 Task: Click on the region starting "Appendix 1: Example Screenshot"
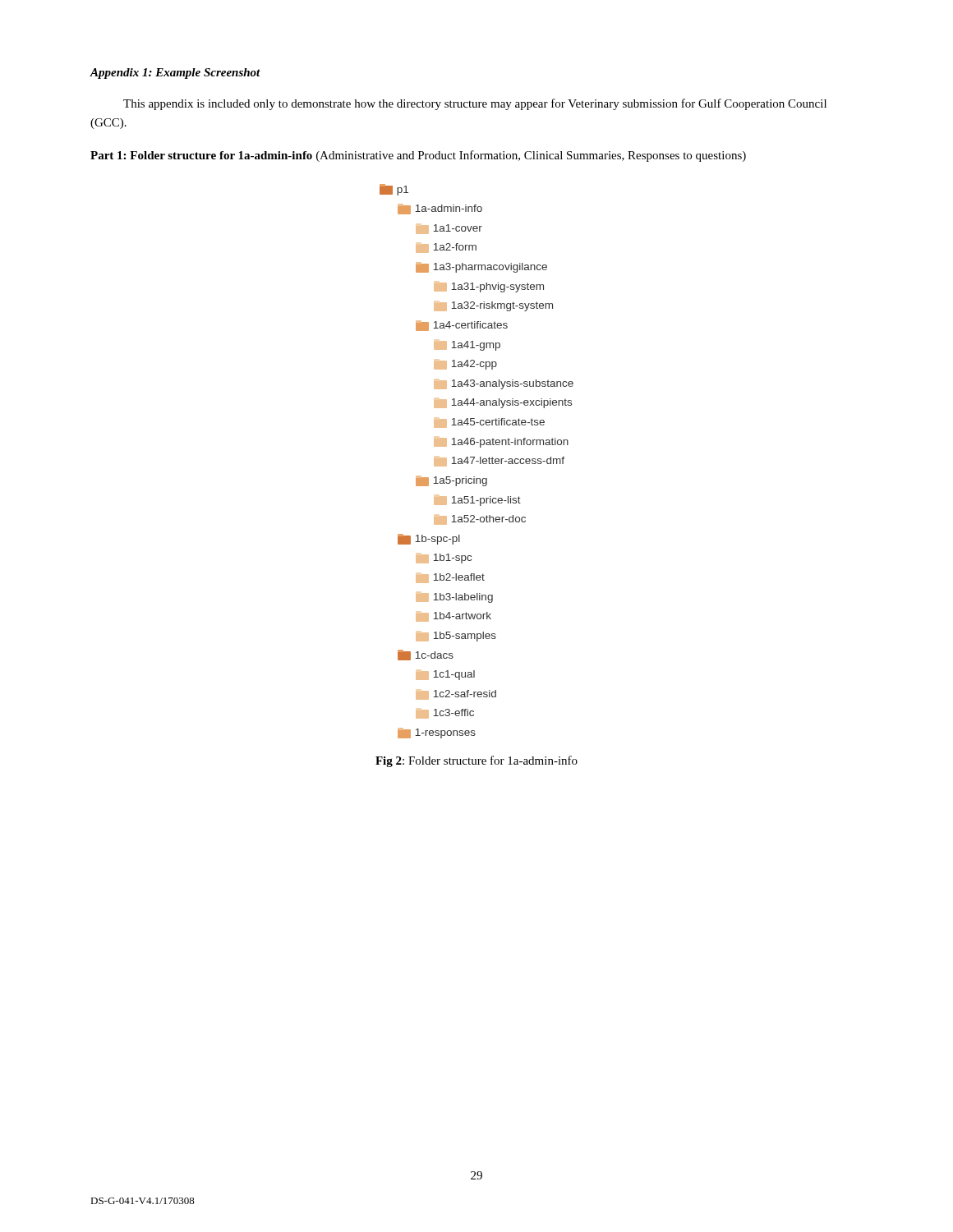tap(175, 72)
